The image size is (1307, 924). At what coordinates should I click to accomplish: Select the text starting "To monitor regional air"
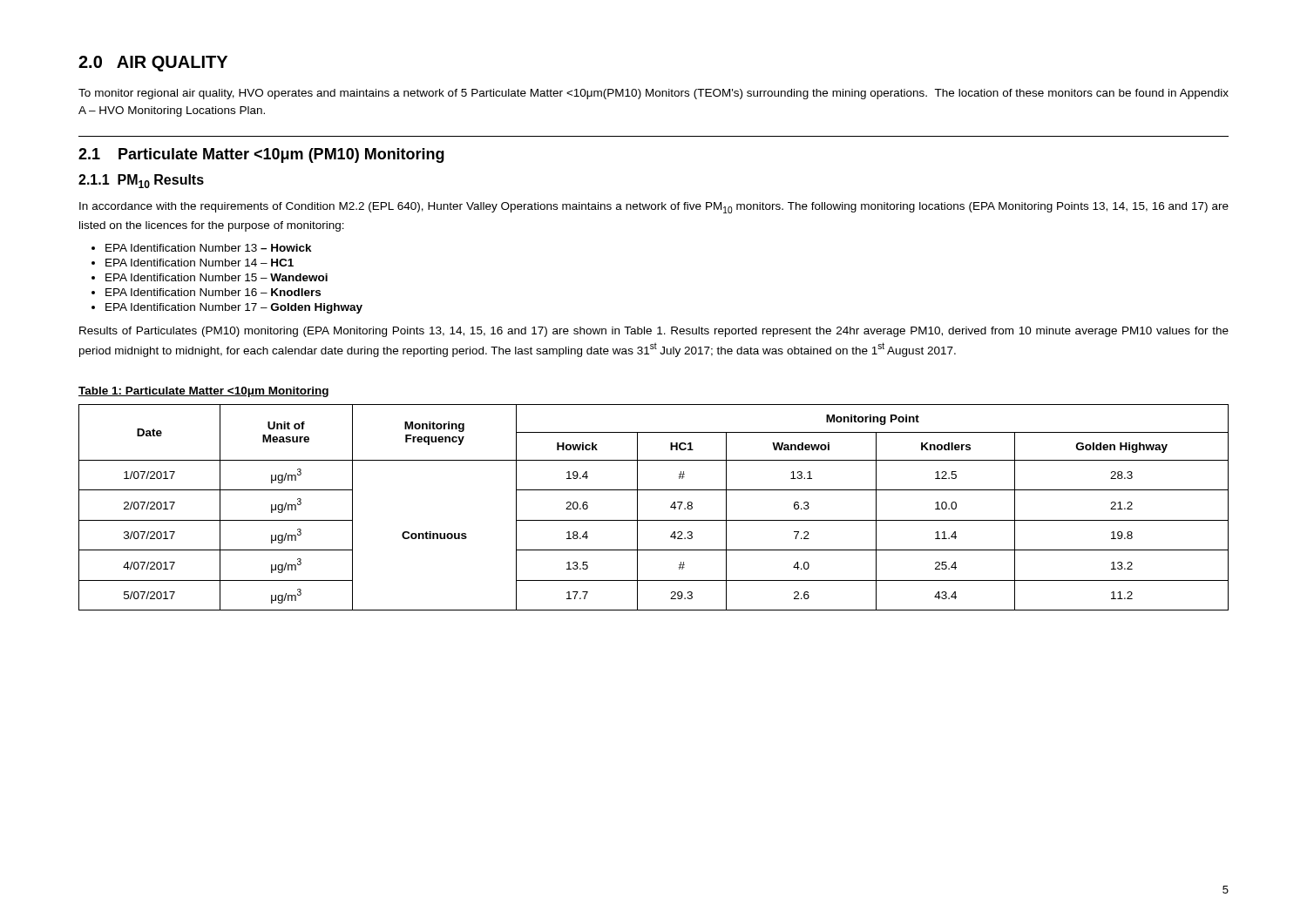[654, 102]
